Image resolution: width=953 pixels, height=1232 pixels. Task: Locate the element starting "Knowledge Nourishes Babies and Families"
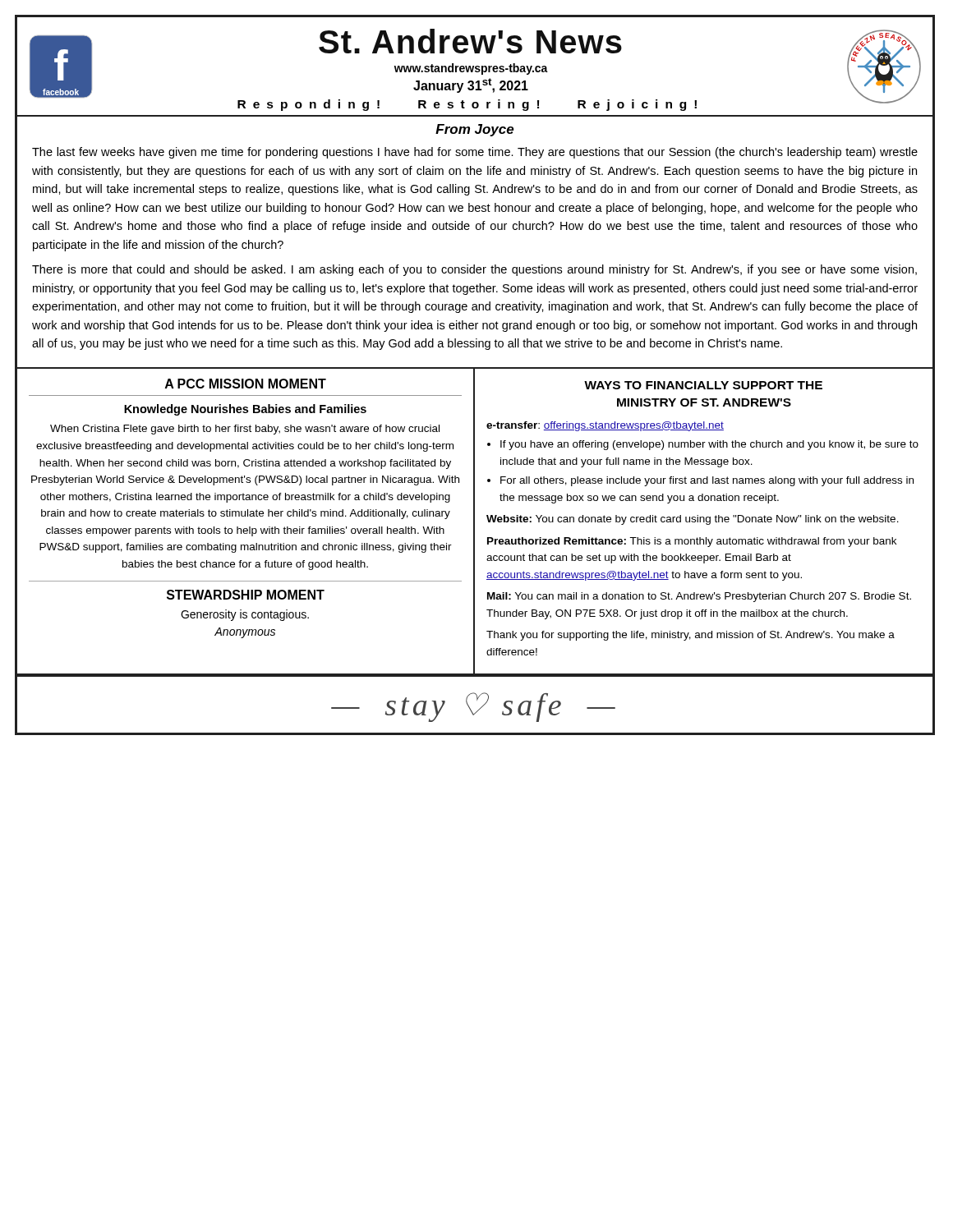click(x=245, y=409)
